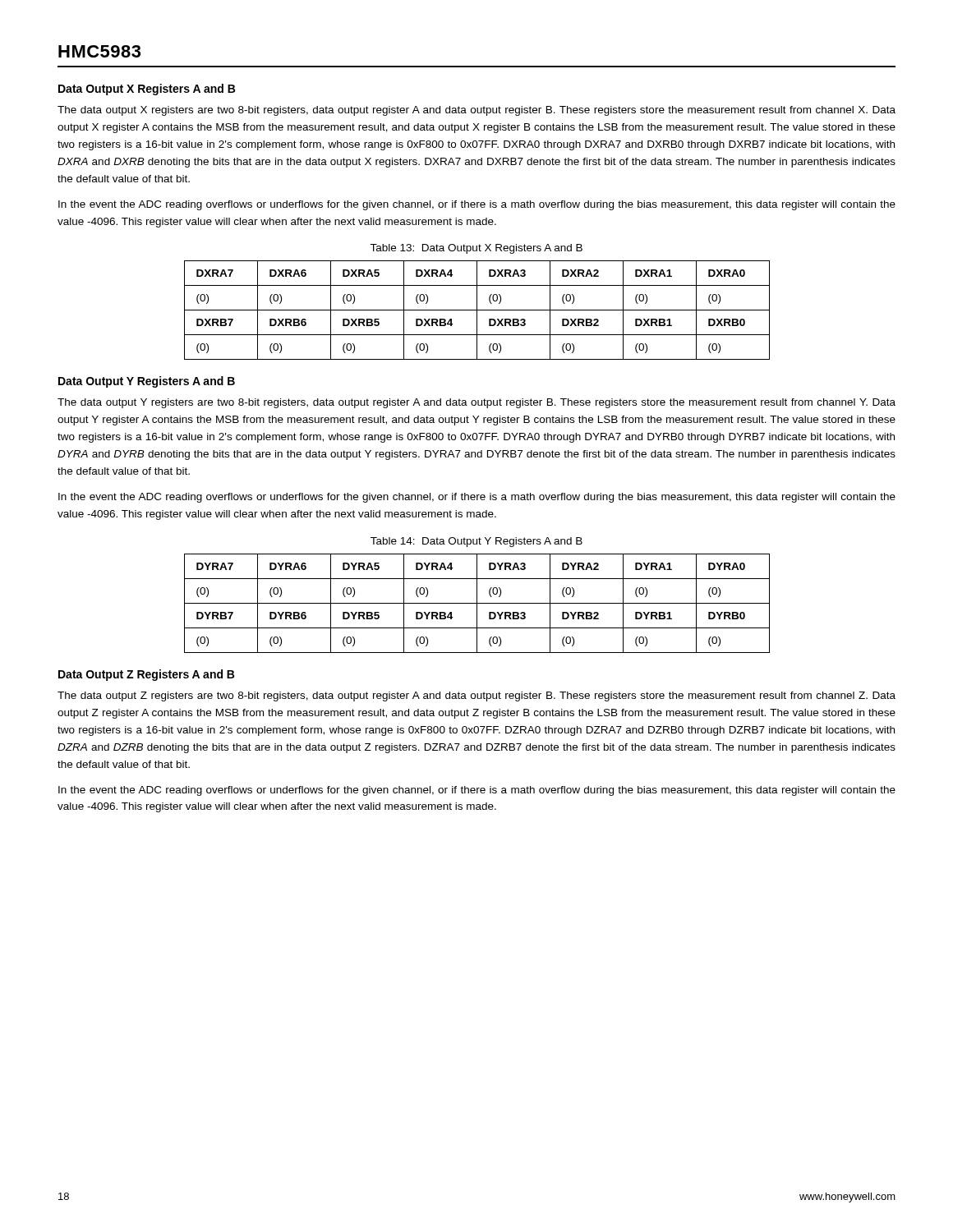Click on the section header containing "Data Output Z Registers A and B"
The width and height of the screenshot is (953, 1232).
(x=146, y=674)
